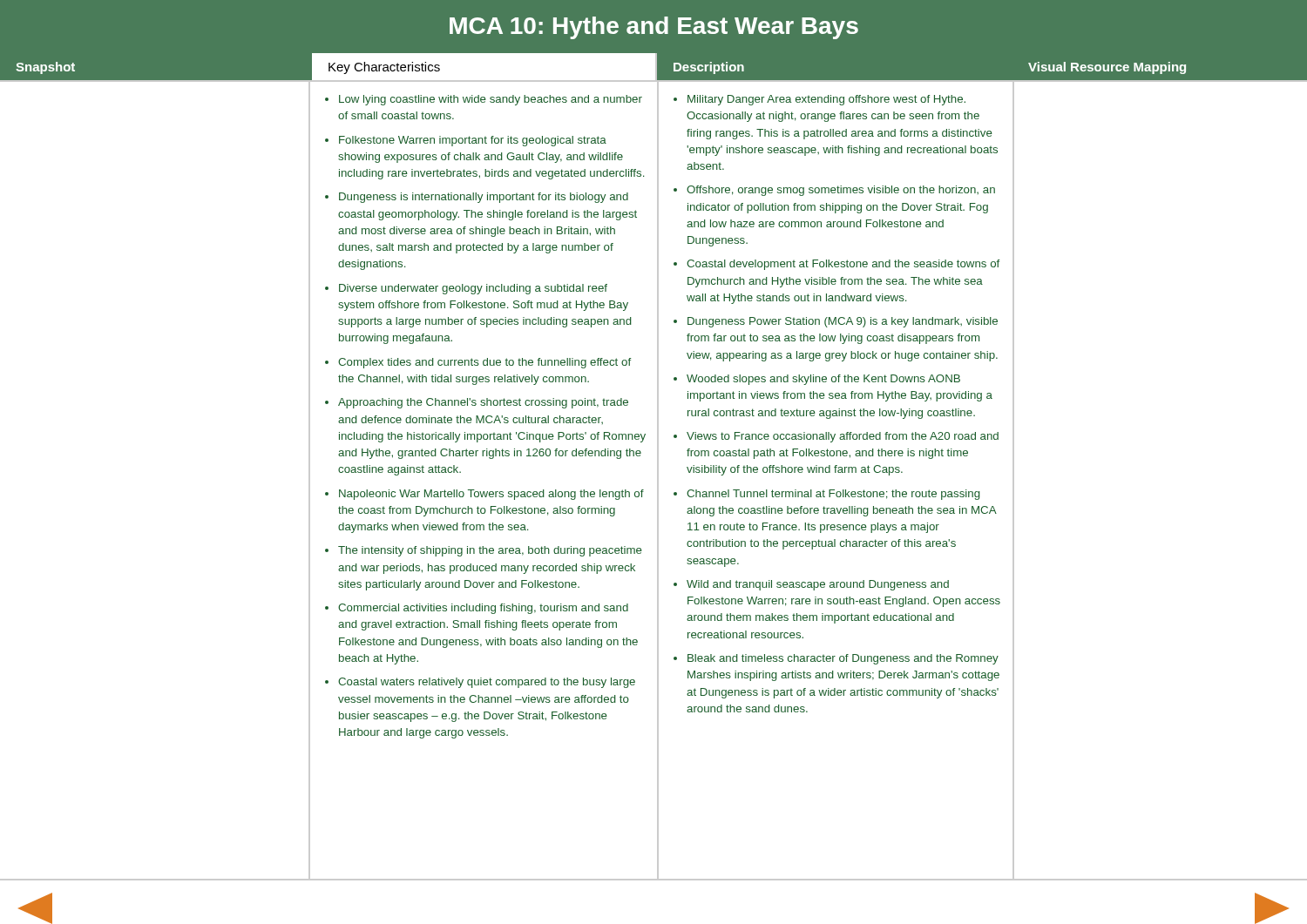Click on the list item that reads "Napoleonic War Martello Towers"
Screen dimensions: 924x1307
pos(491,510)
